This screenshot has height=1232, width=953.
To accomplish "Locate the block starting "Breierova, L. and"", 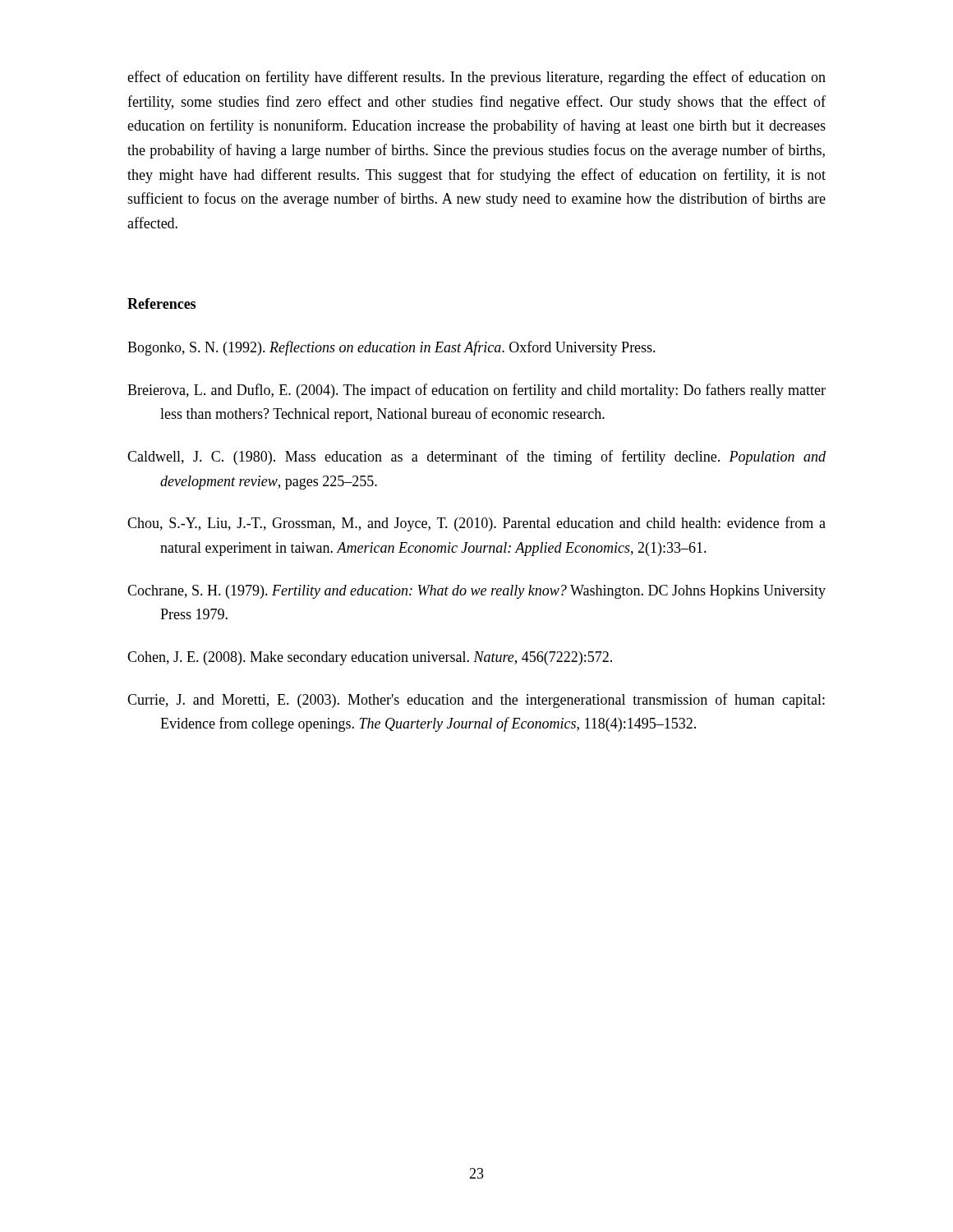I will (x=476, y=402).
